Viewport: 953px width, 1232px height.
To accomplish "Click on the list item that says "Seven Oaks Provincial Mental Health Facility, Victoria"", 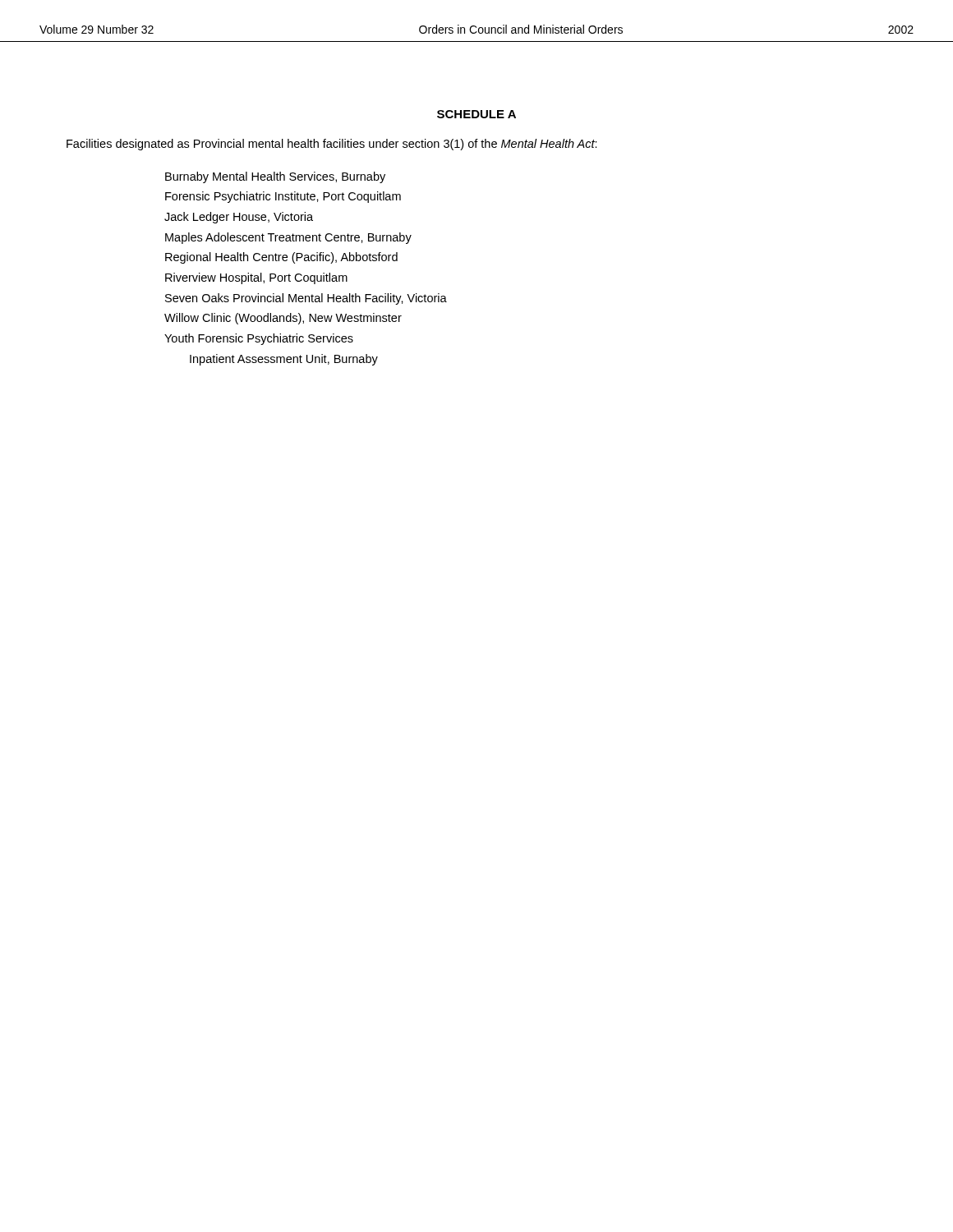I will [305, 298].
